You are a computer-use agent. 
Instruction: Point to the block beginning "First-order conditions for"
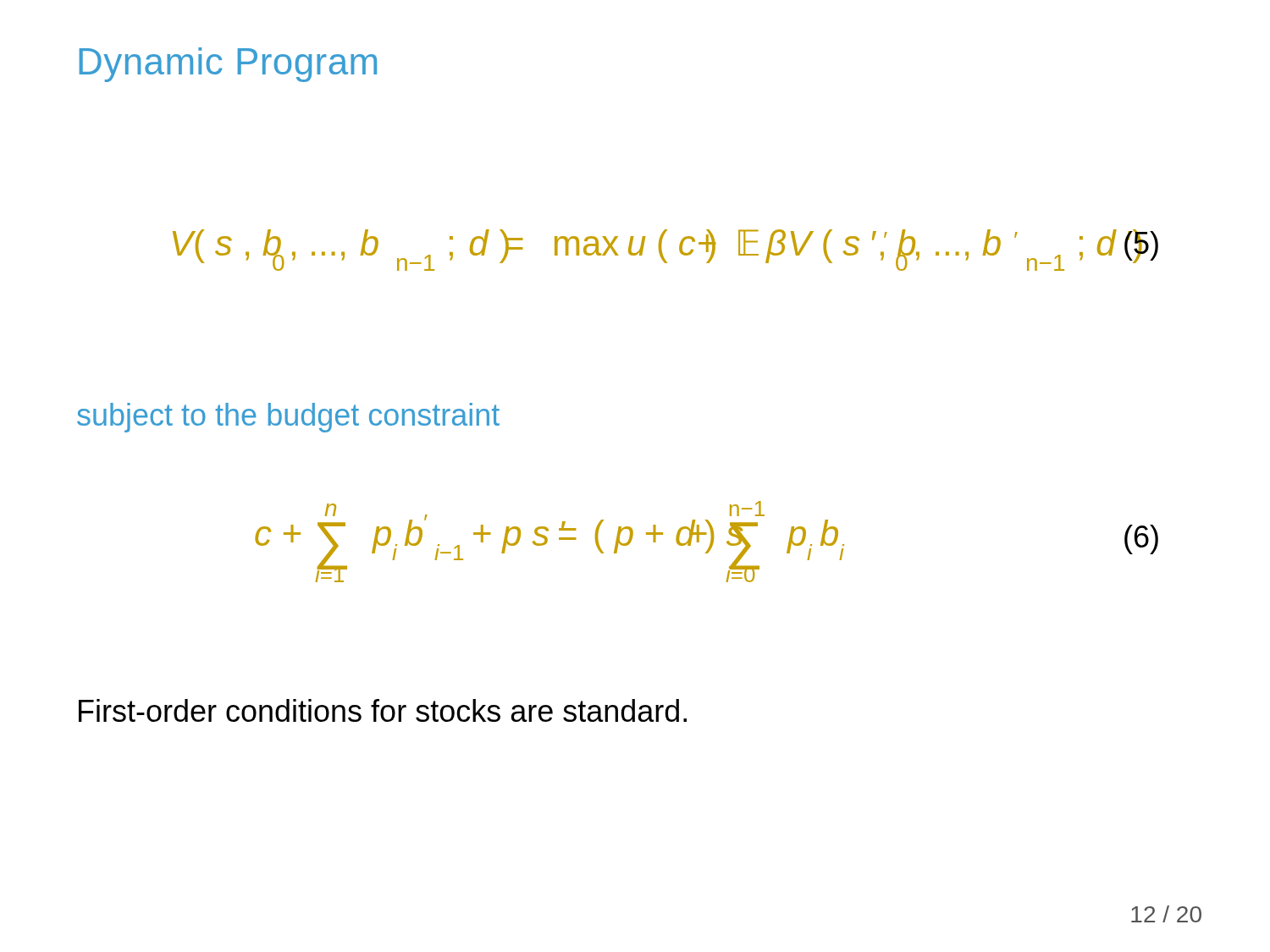(383, 711)
